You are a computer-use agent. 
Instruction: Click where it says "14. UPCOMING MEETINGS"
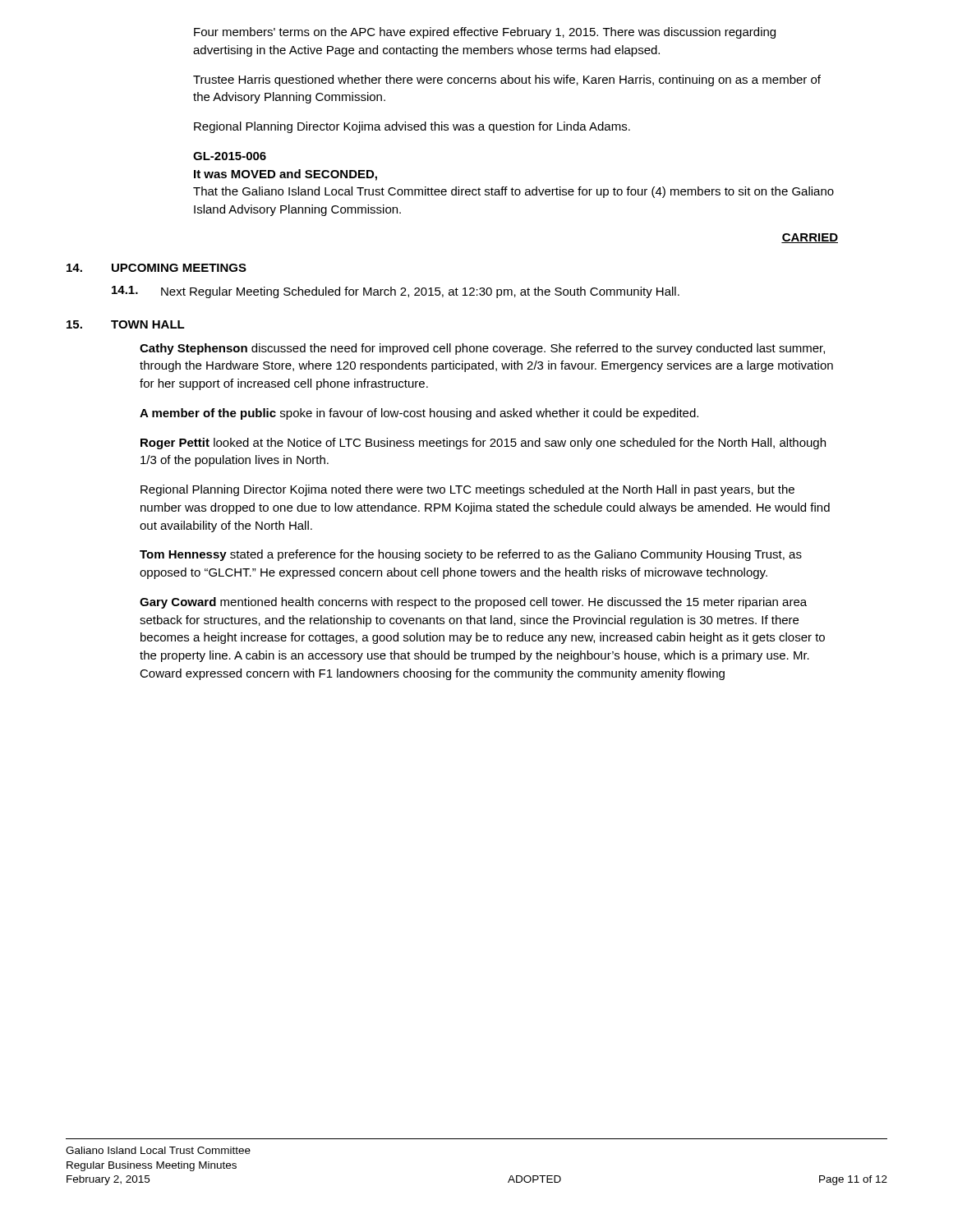coord(157,268)
